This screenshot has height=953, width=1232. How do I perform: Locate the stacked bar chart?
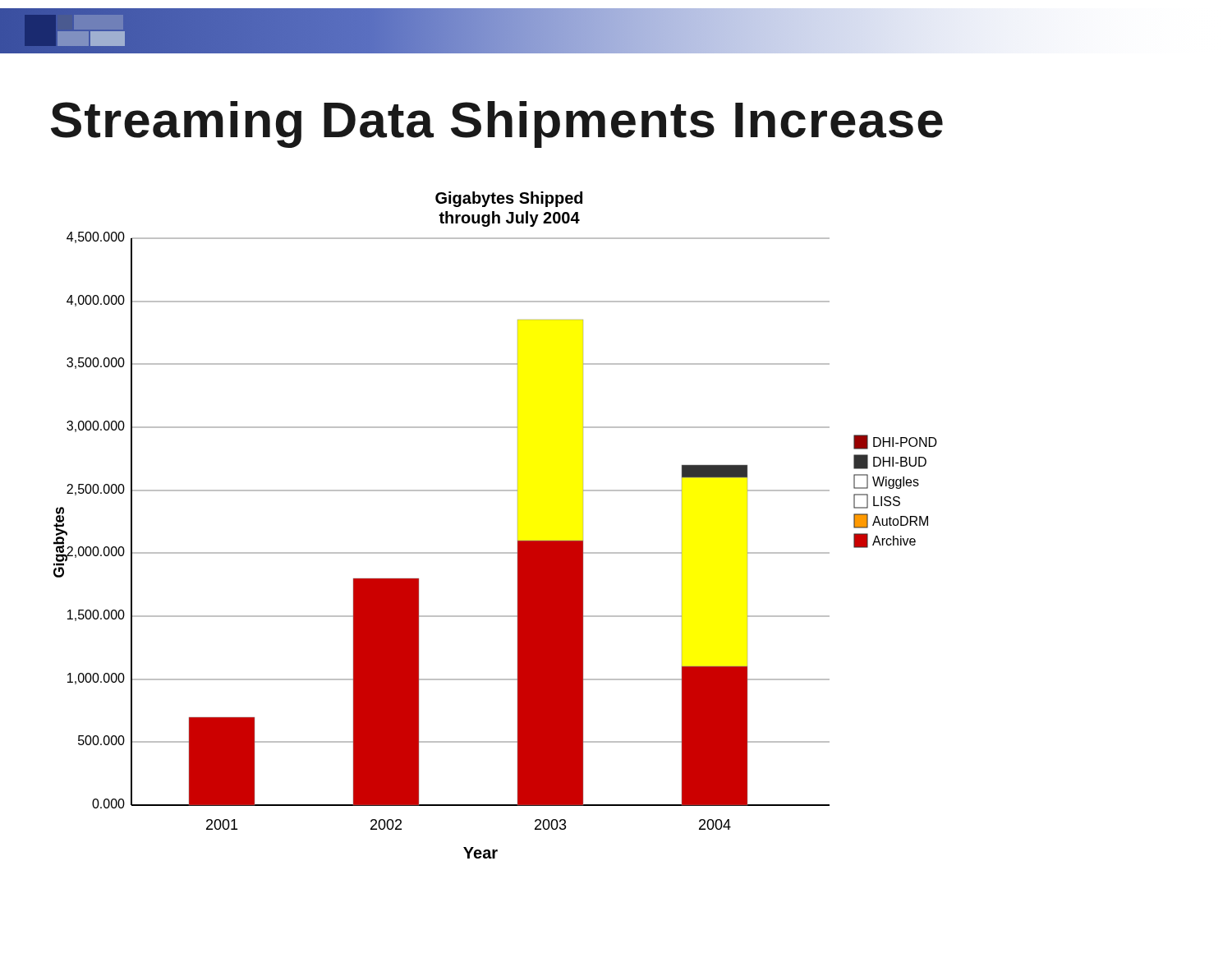(616, 534)
